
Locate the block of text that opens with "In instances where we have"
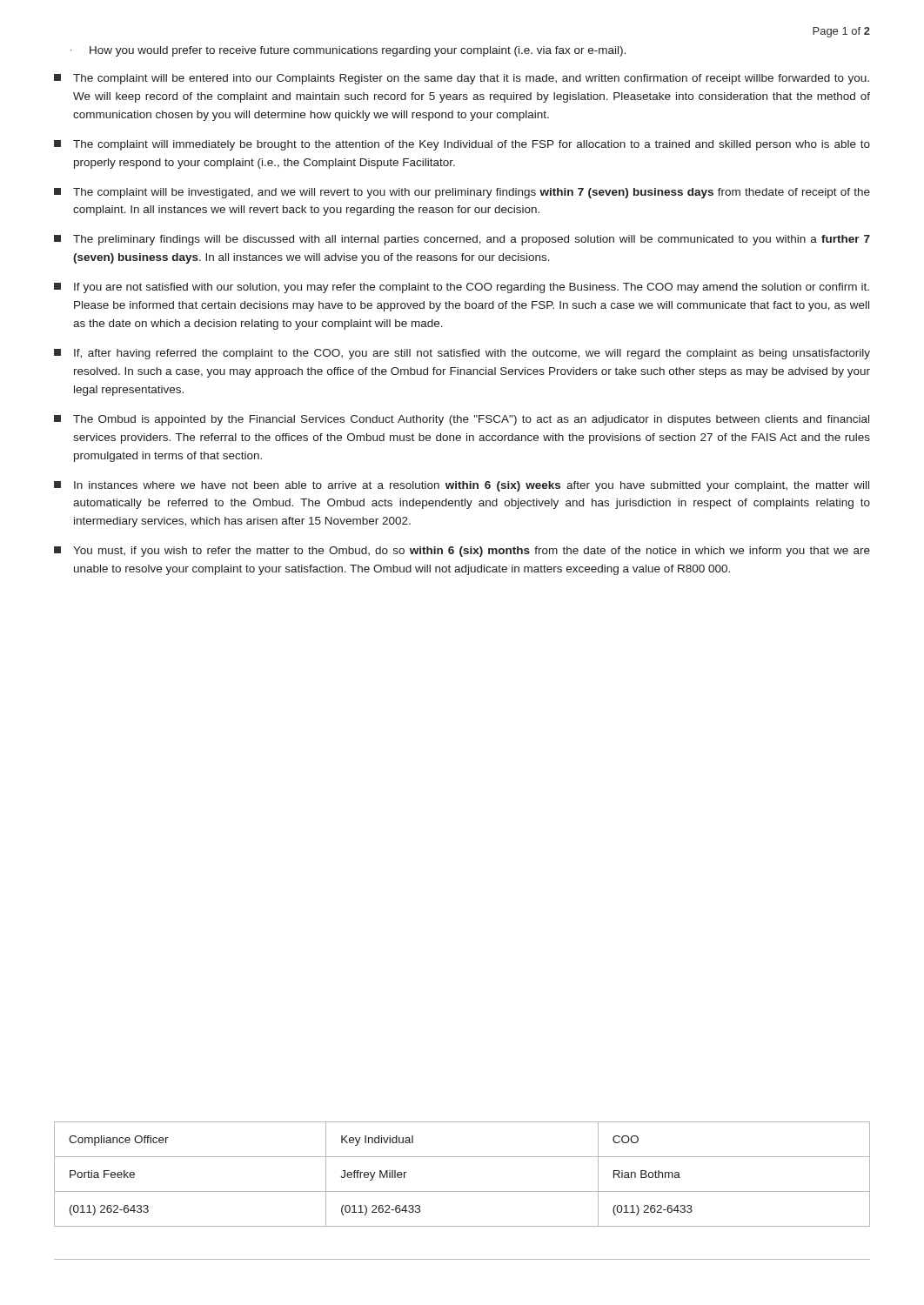pyautogui.click(x=462, y=504)
